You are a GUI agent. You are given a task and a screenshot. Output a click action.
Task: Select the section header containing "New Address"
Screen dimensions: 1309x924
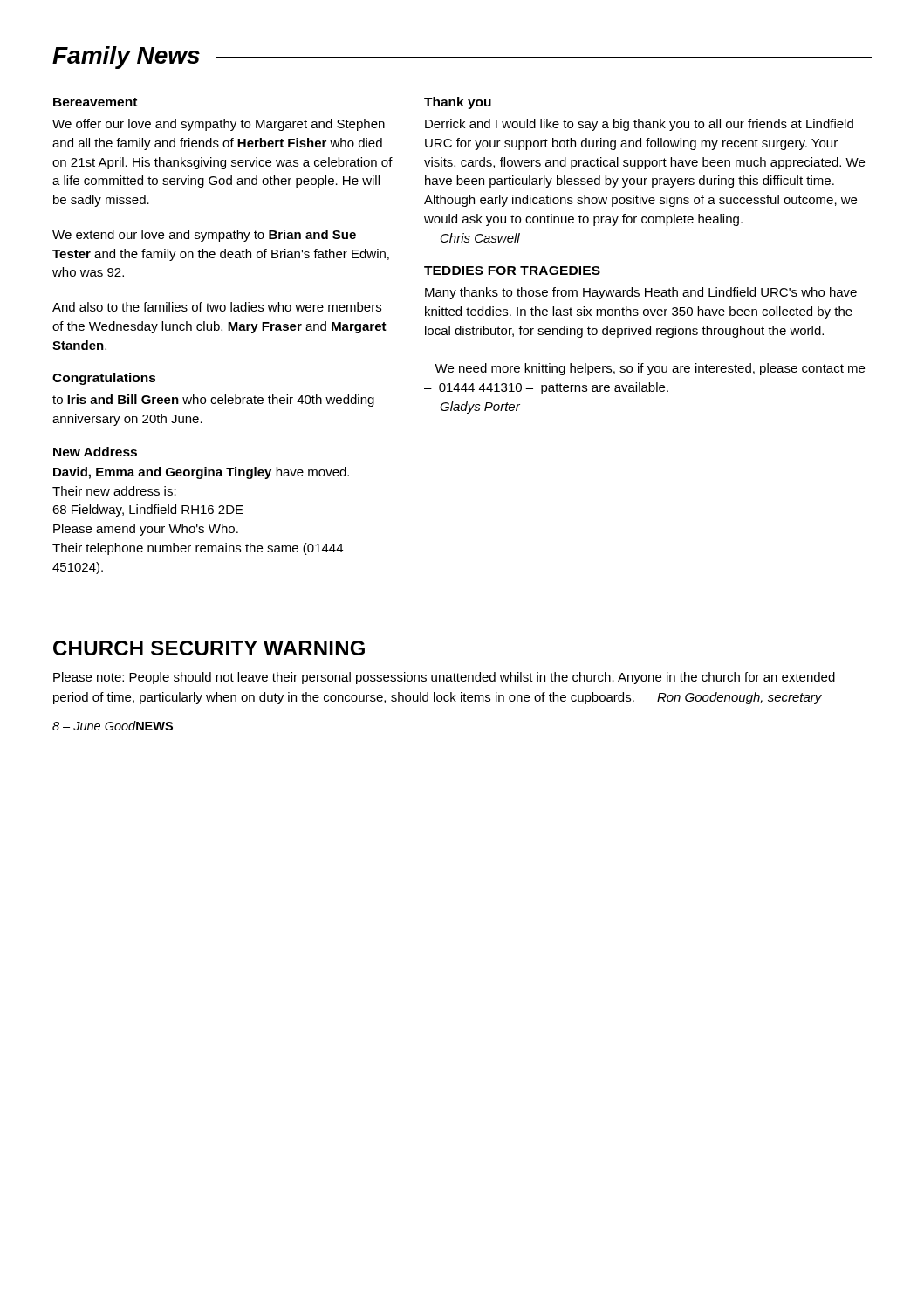point(95,451)
